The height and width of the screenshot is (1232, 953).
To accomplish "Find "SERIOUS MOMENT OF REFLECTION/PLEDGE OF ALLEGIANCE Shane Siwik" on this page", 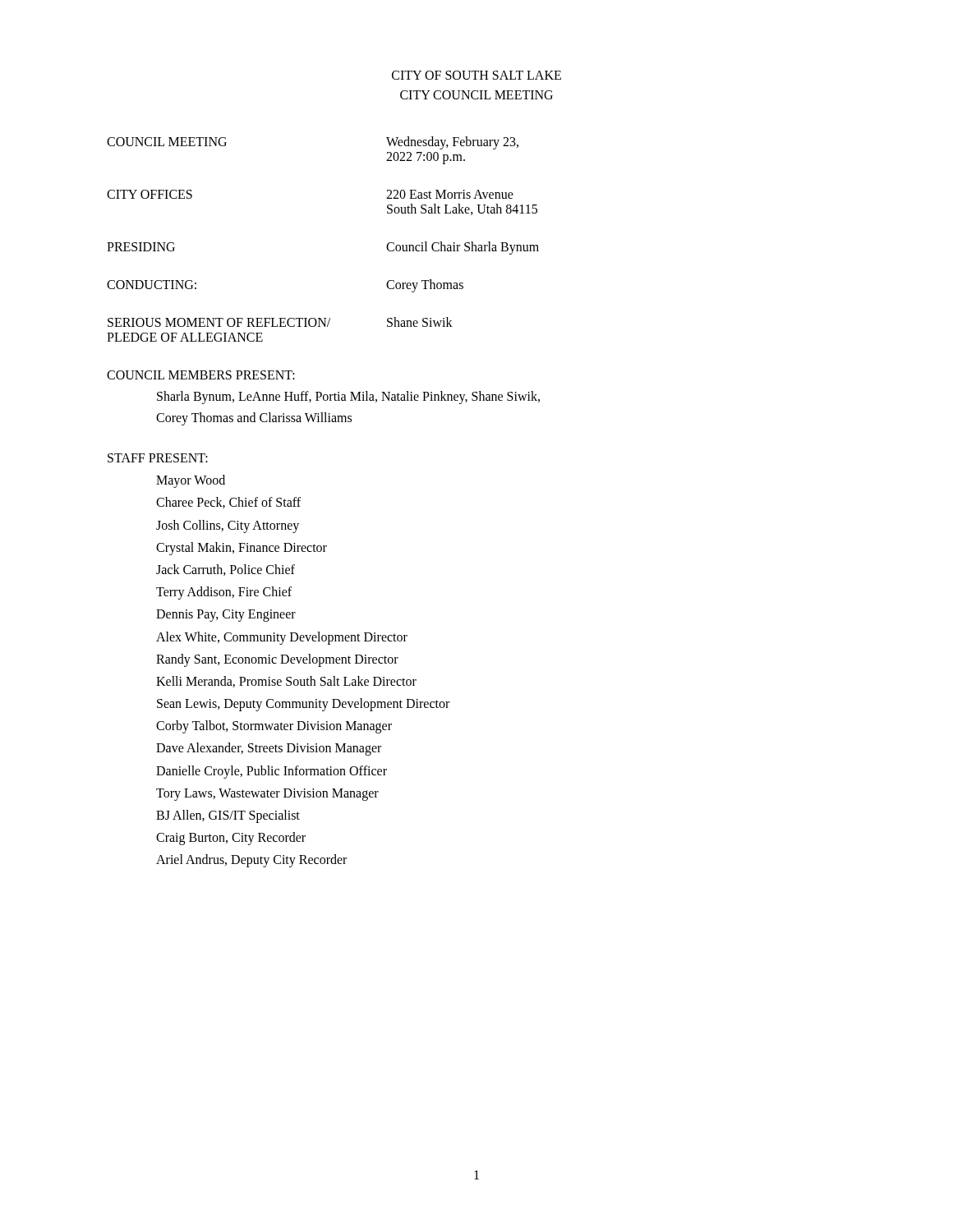I will point(280,322).
